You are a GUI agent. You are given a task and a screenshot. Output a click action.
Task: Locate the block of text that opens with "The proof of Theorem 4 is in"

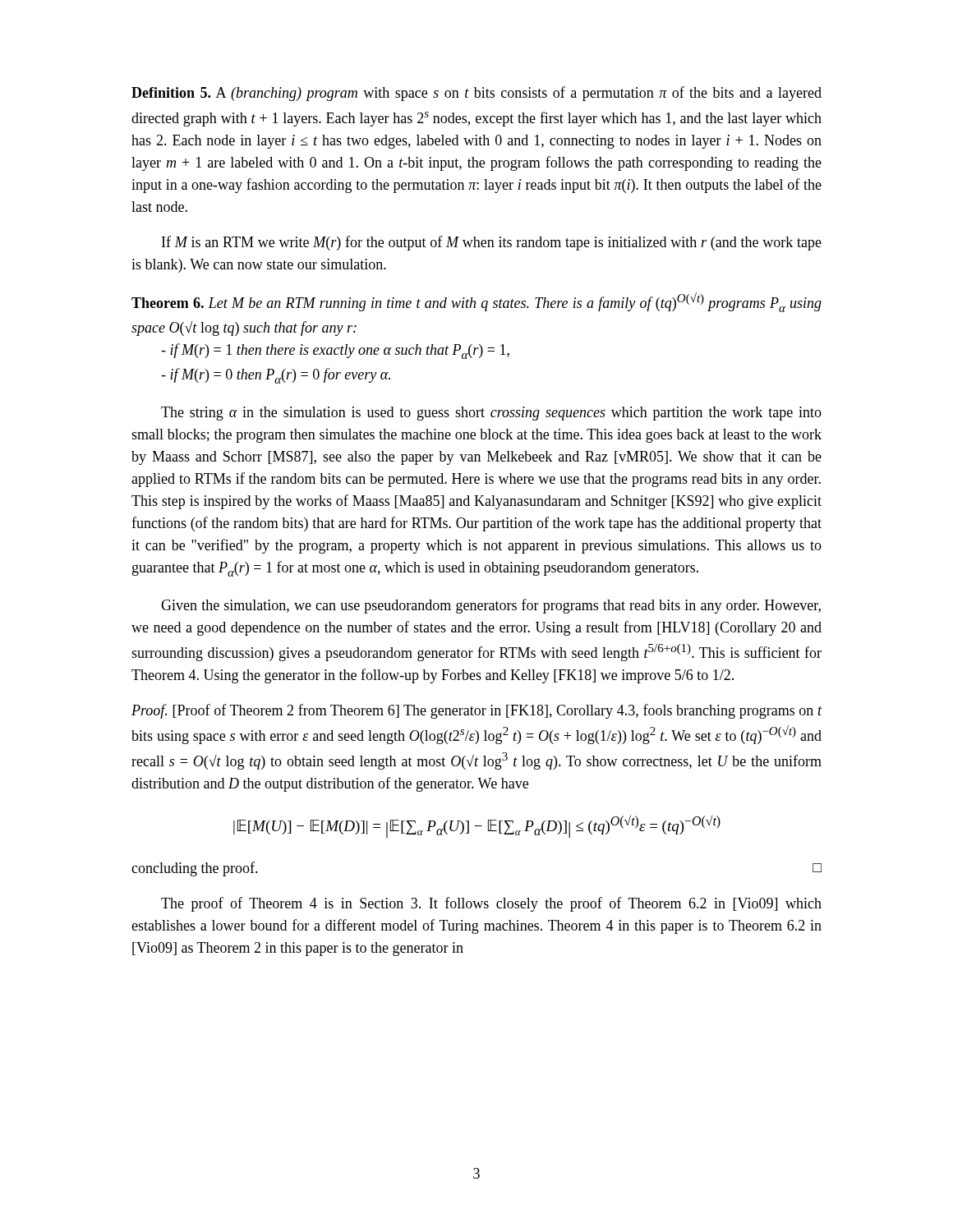click(x=476, y=926)
